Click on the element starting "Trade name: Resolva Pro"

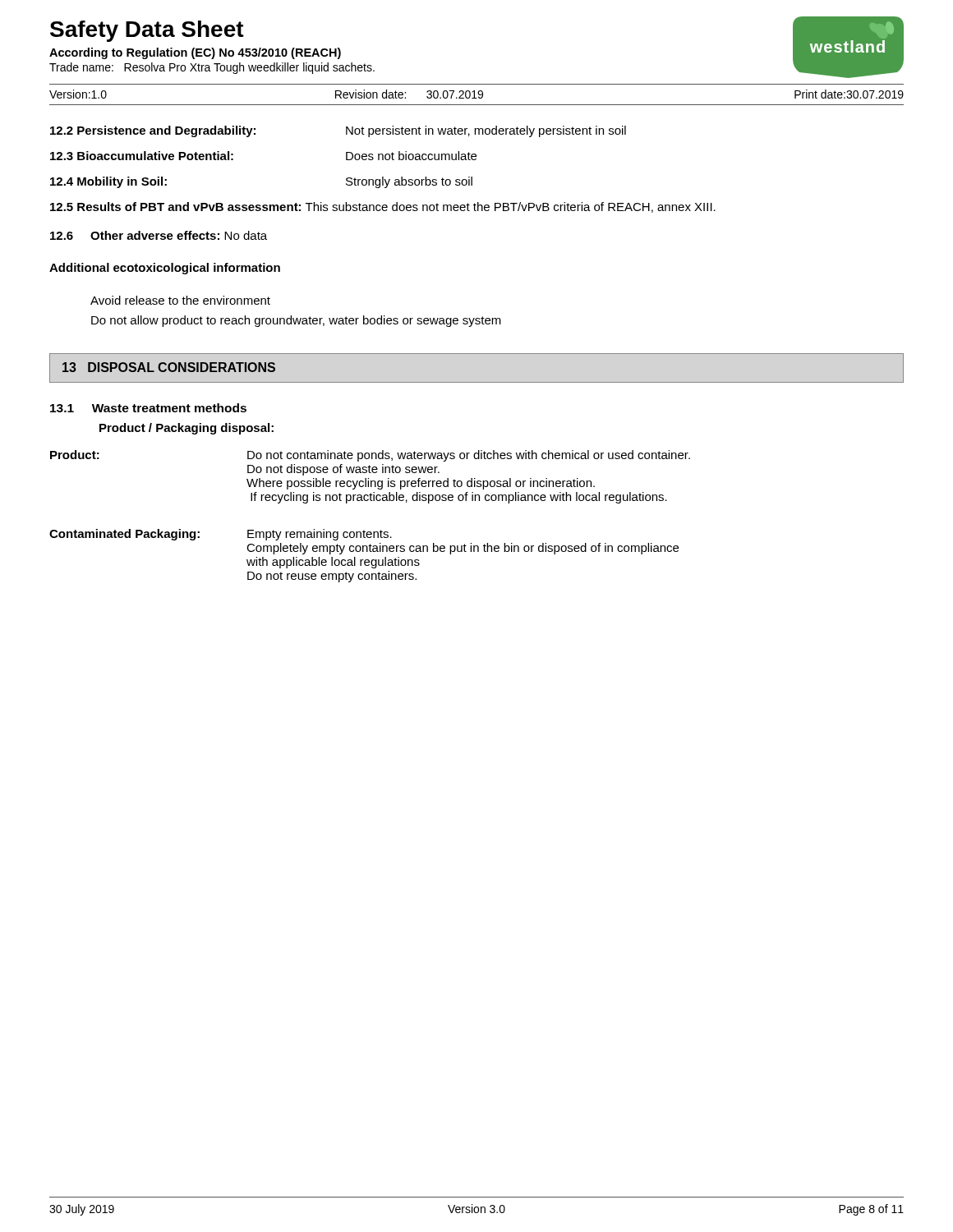click(x=212, y=67)
